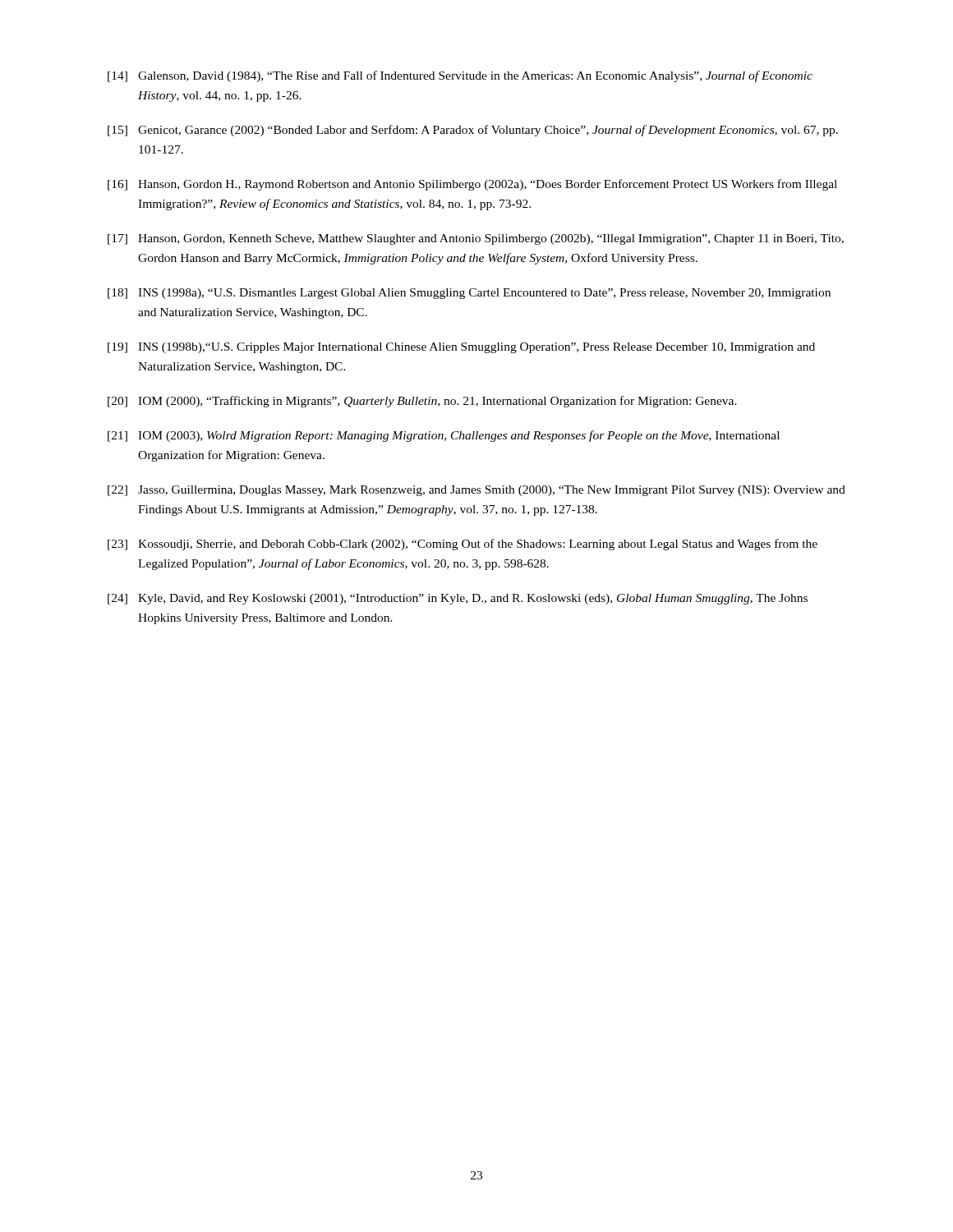Click the passage that begins "[24] Kyle, David,"
Screen dimensions: 1232x953
pos(476,608)
